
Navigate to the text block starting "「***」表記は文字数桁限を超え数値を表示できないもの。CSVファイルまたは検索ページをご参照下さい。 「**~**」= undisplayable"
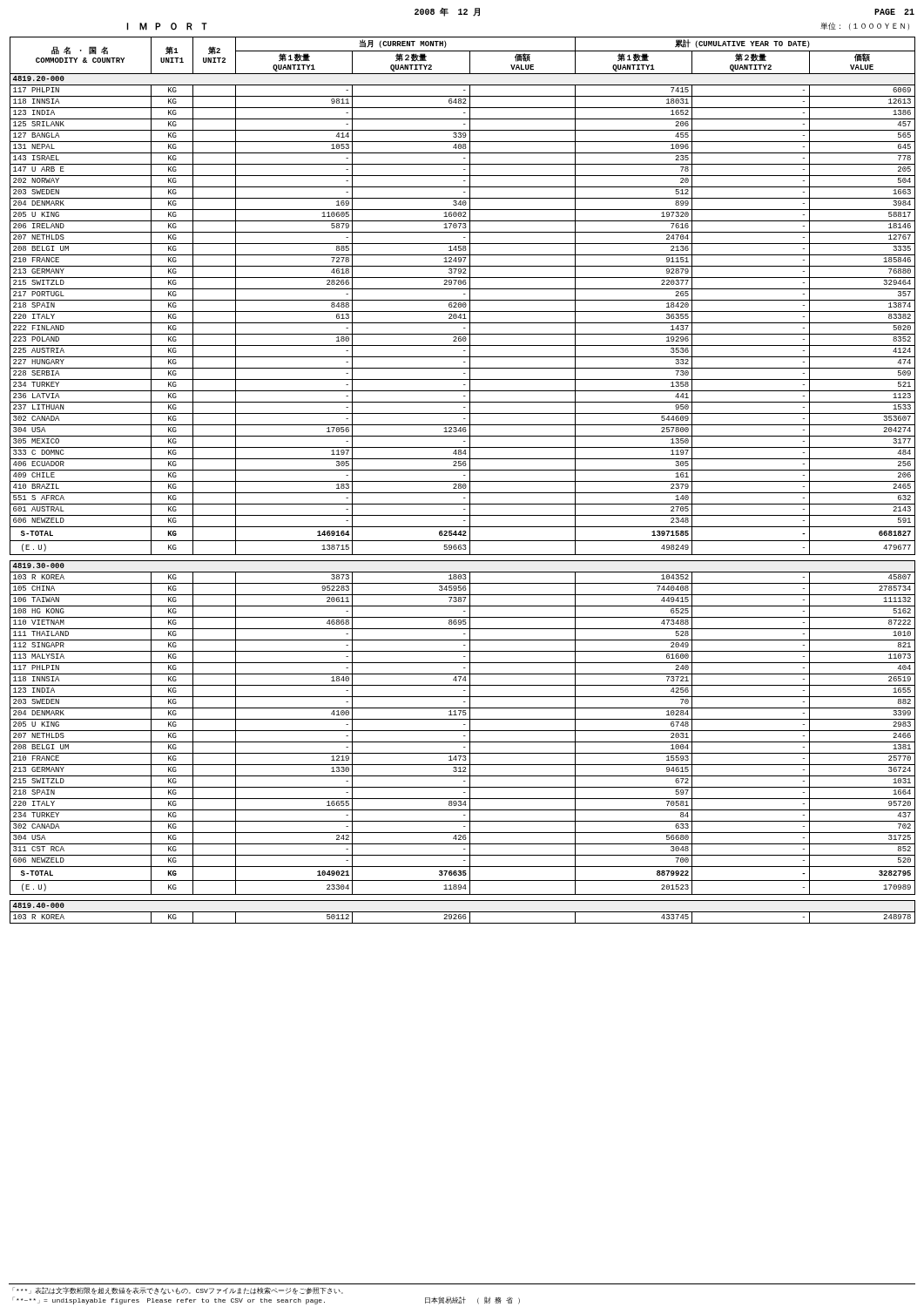(x=266, y=1296)
